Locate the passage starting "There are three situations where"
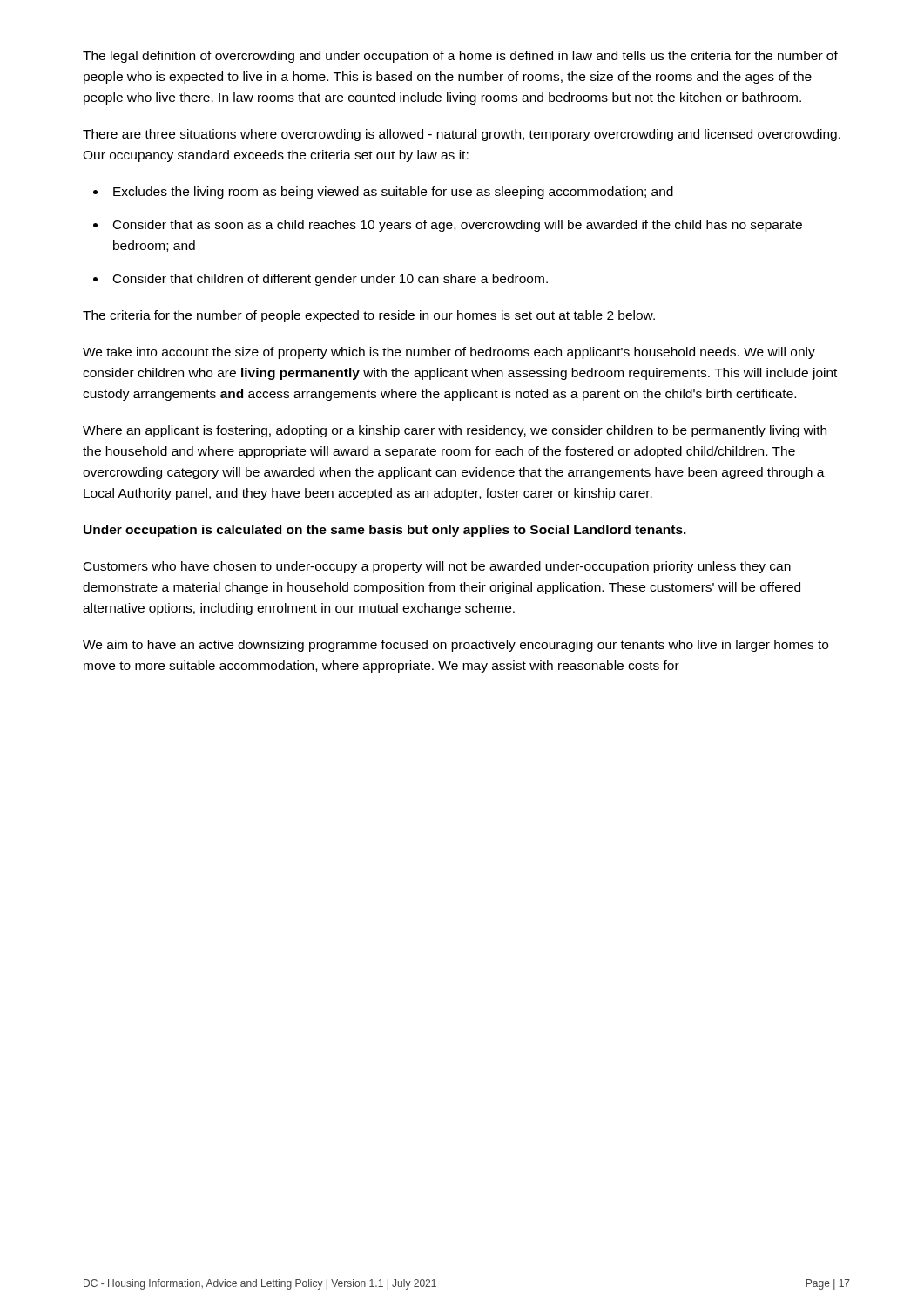 [462, 144]
